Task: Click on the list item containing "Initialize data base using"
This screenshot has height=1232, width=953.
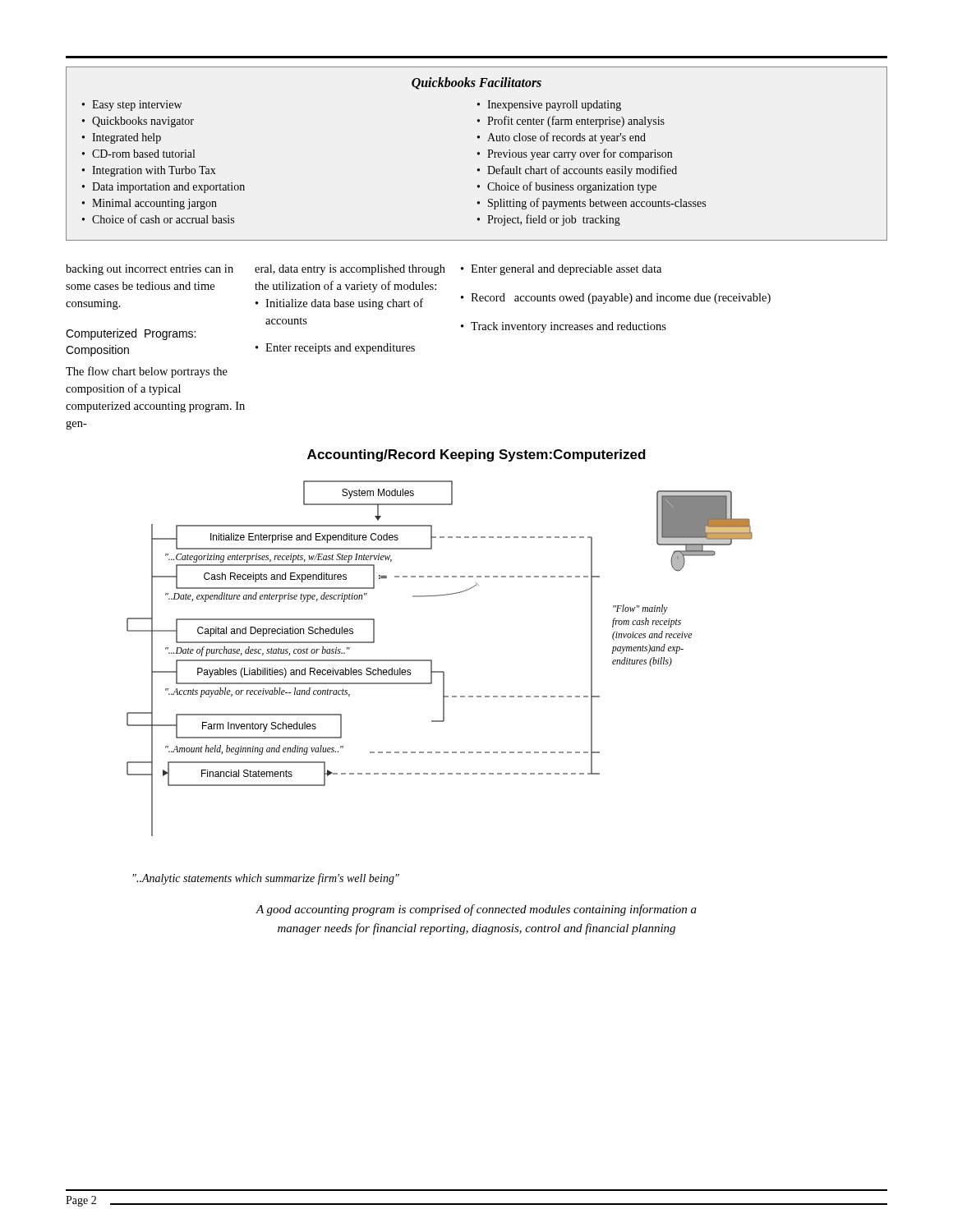Action: [x=344, y=311]
